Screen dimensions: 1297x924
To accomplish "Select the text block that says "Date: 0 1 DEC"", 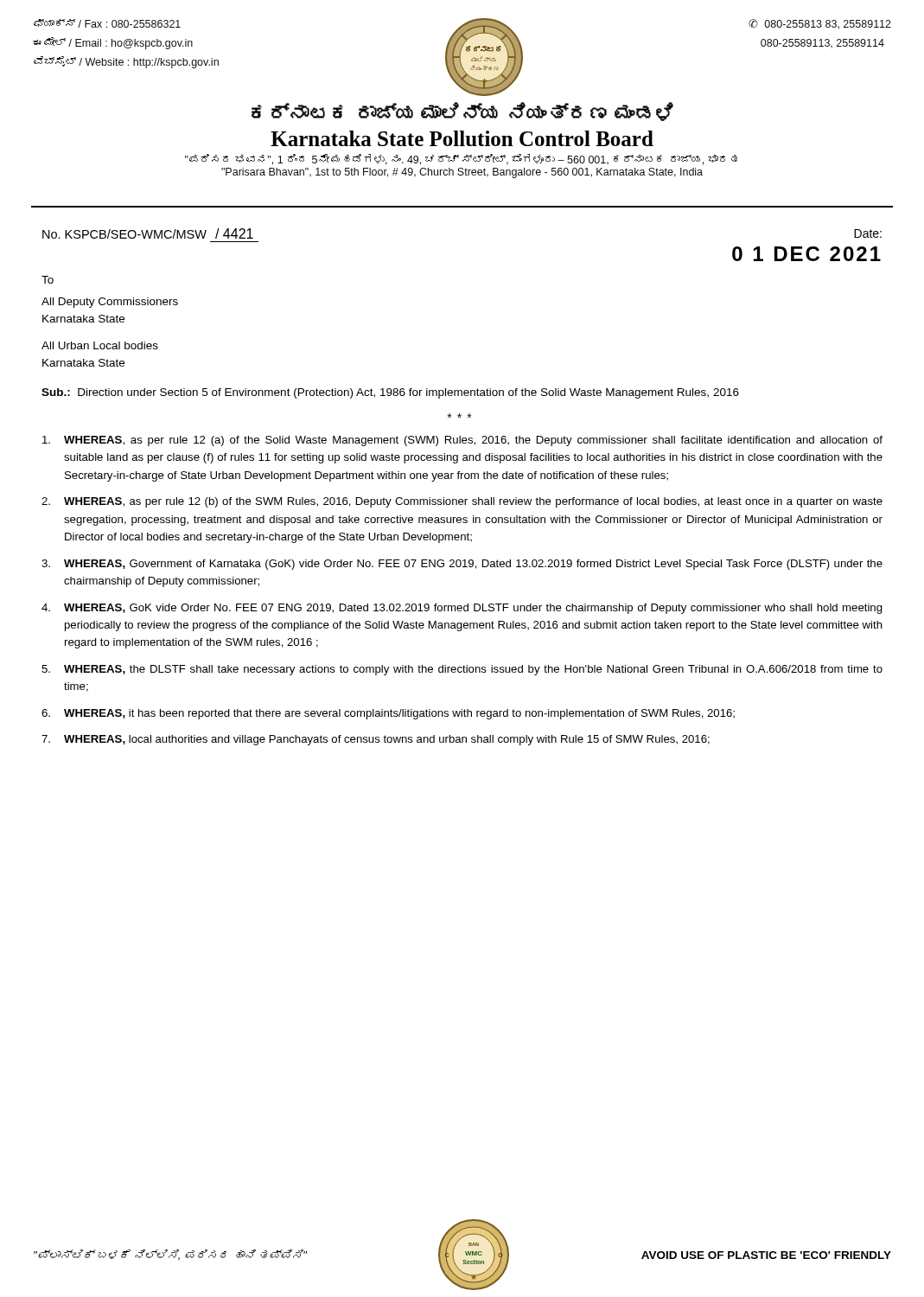I will pyautogui.click(x=807, y=246).
